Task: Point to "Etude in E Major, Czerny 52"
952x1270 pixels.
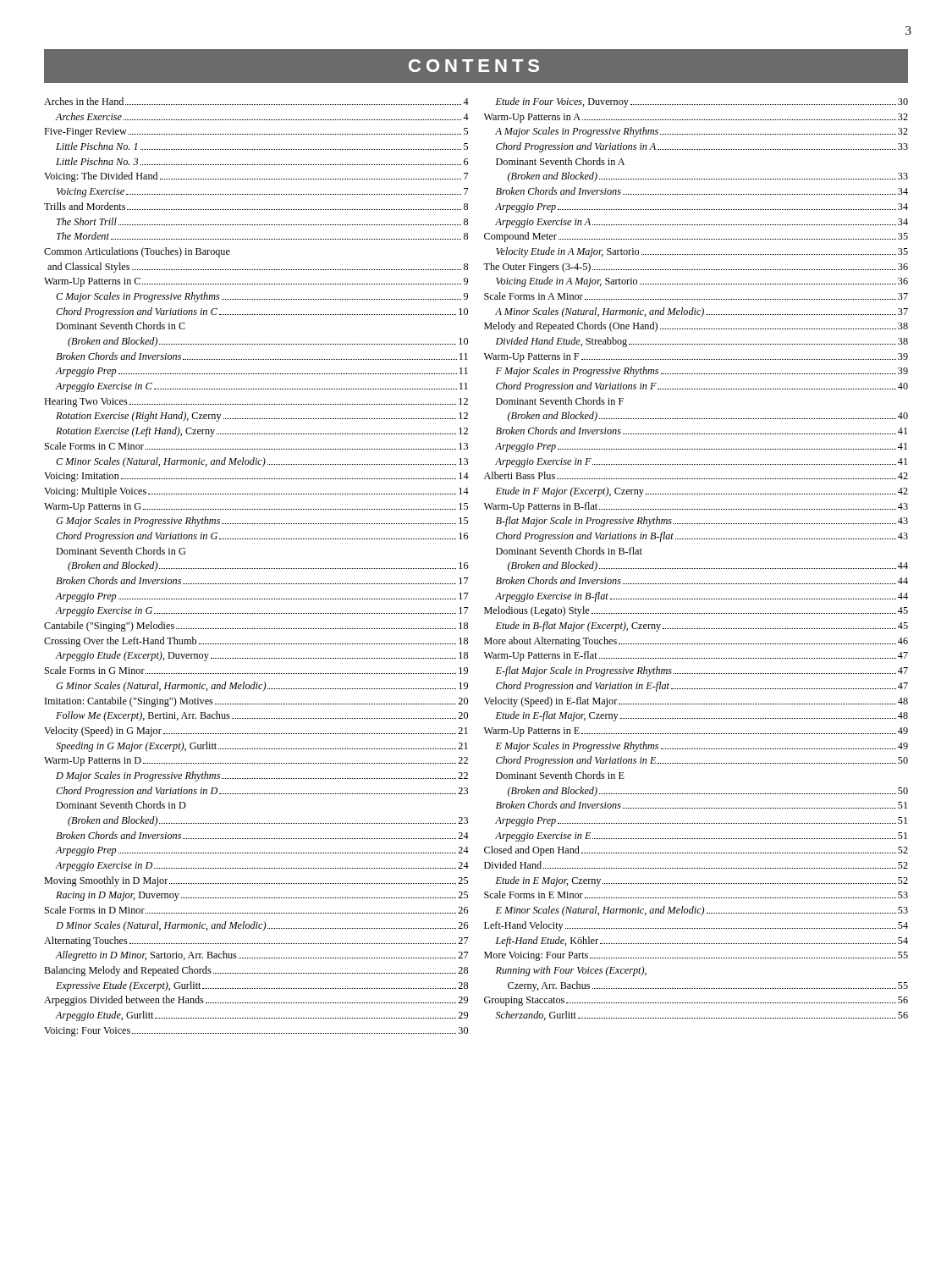Action: pyautogui.click(x=696, y=881)
